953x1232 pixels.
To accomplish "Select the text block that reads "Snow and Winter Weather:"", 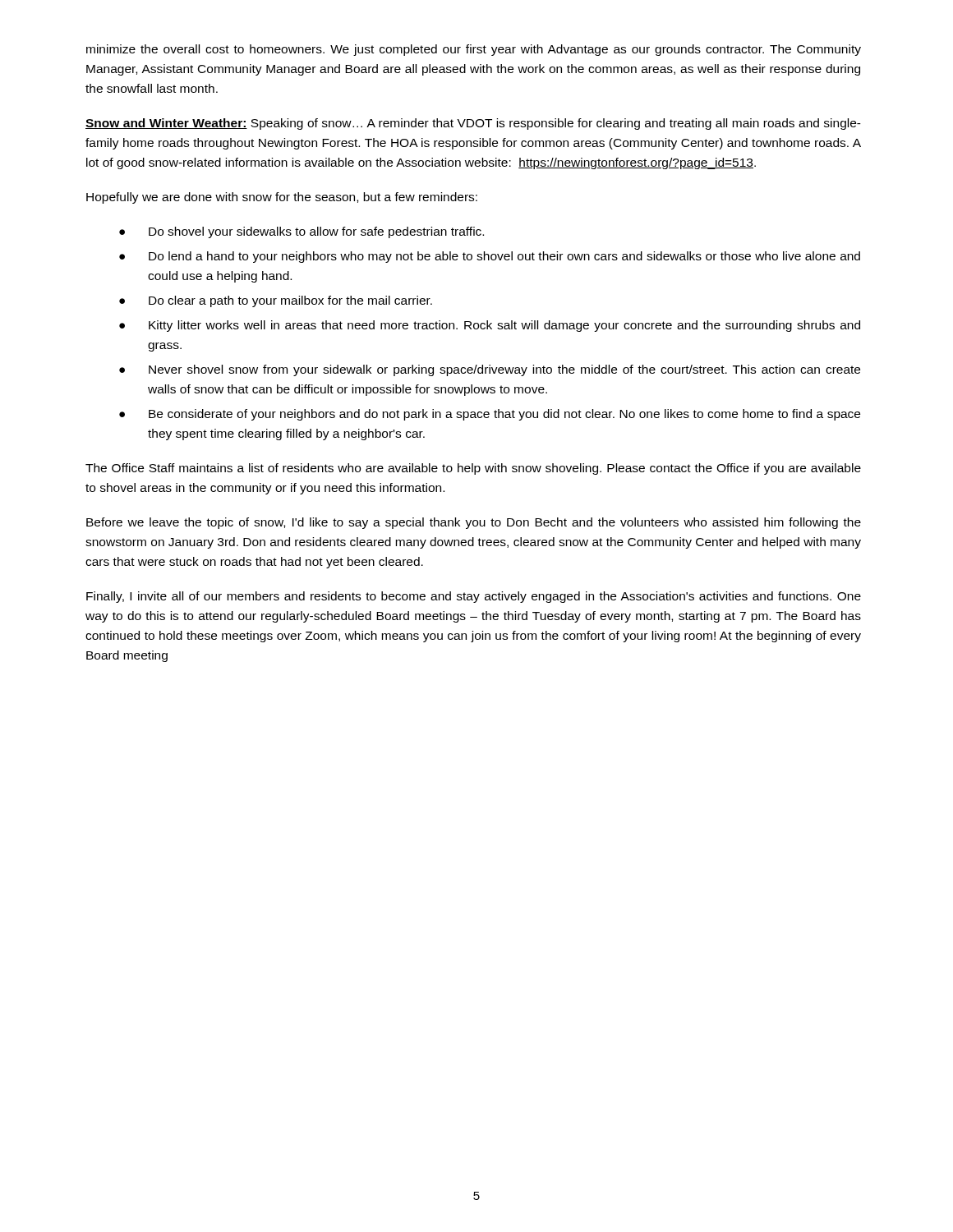I will click(473, 143).
